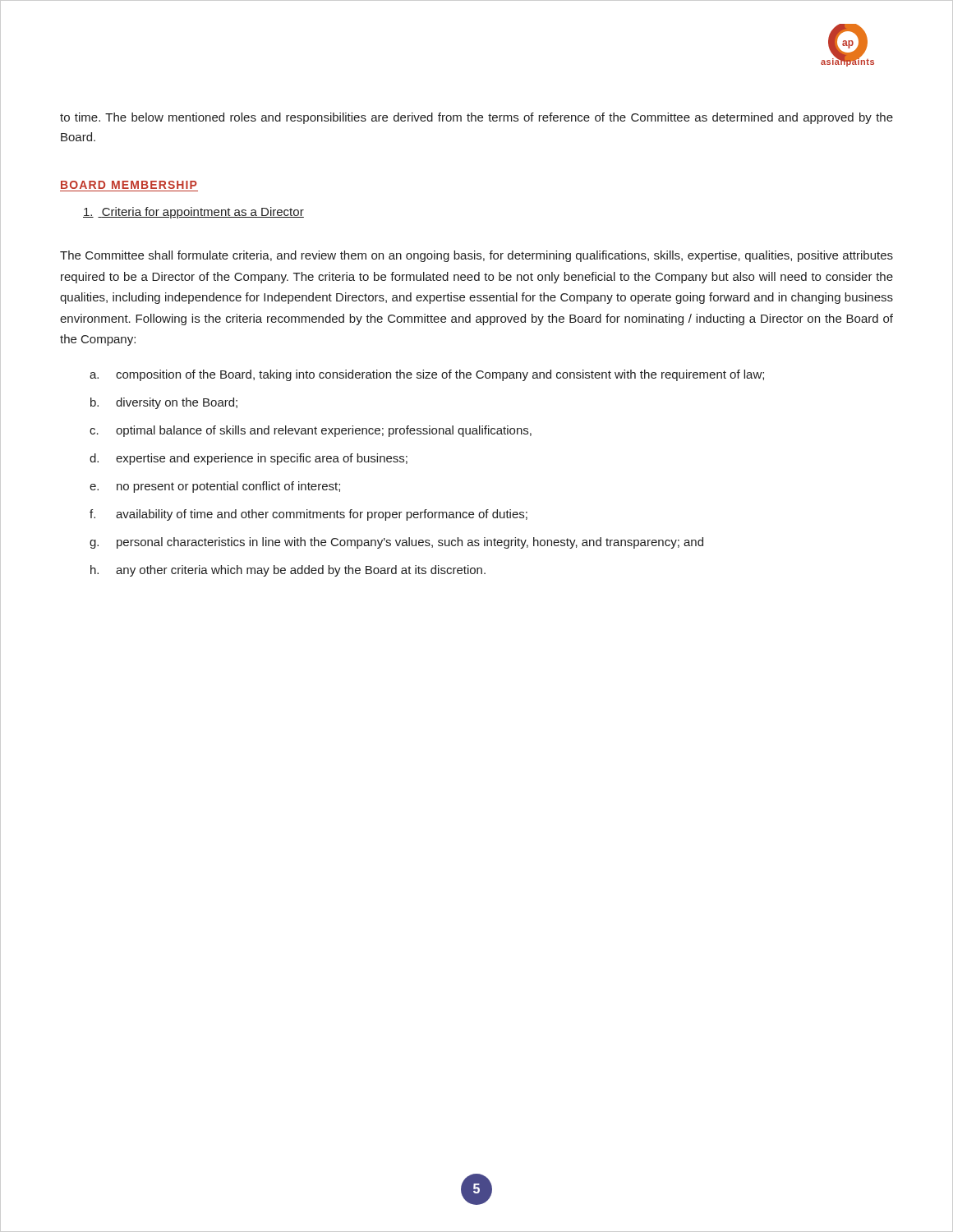This screenshot has width=953, height=1232.
Task: Select the text block with the text "to time. The below mentioned roles and"
Action: tap(476, 127)
